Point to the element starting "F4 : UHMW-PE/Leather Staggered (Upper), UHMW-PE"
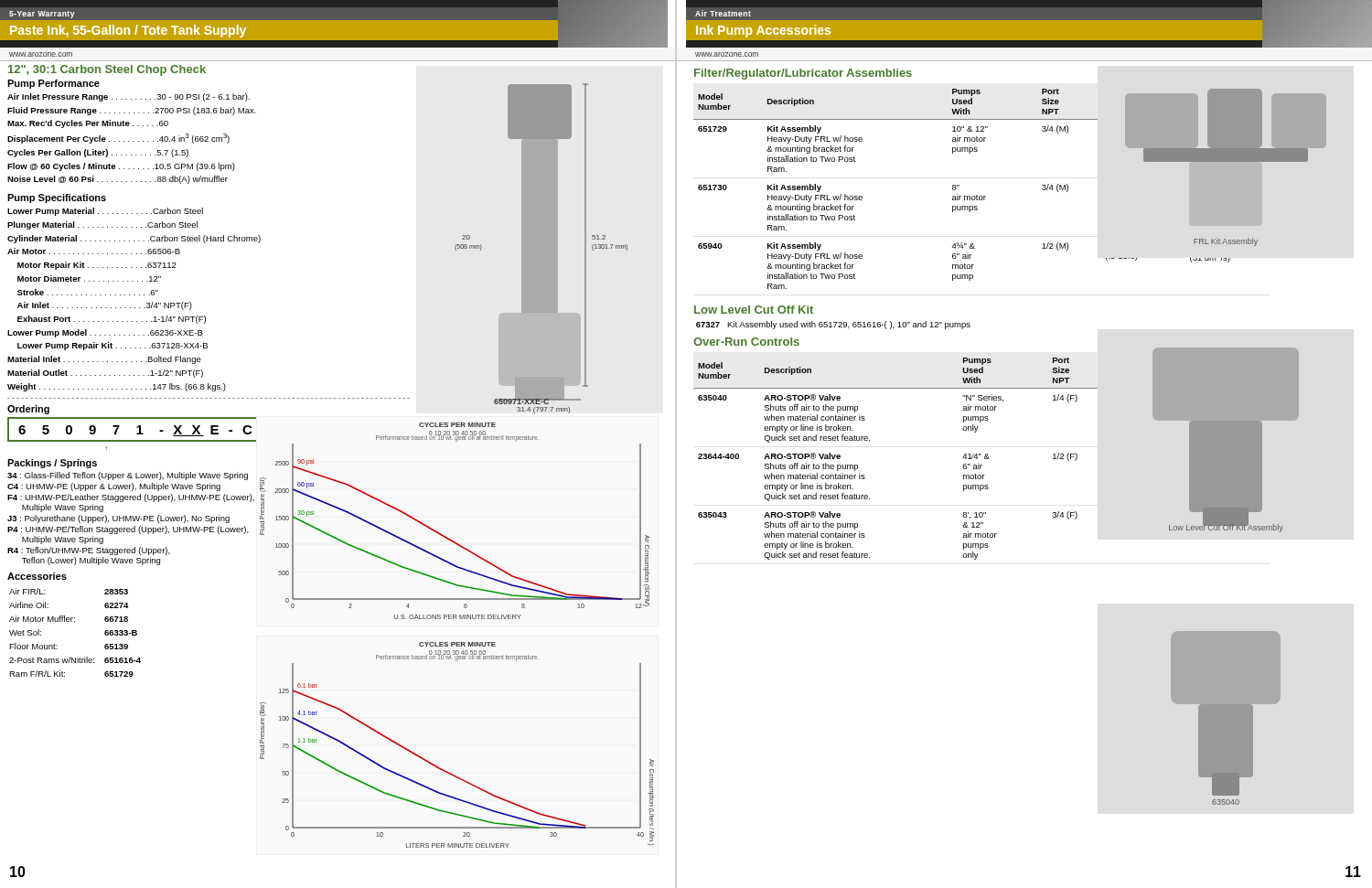 [131, 502]
